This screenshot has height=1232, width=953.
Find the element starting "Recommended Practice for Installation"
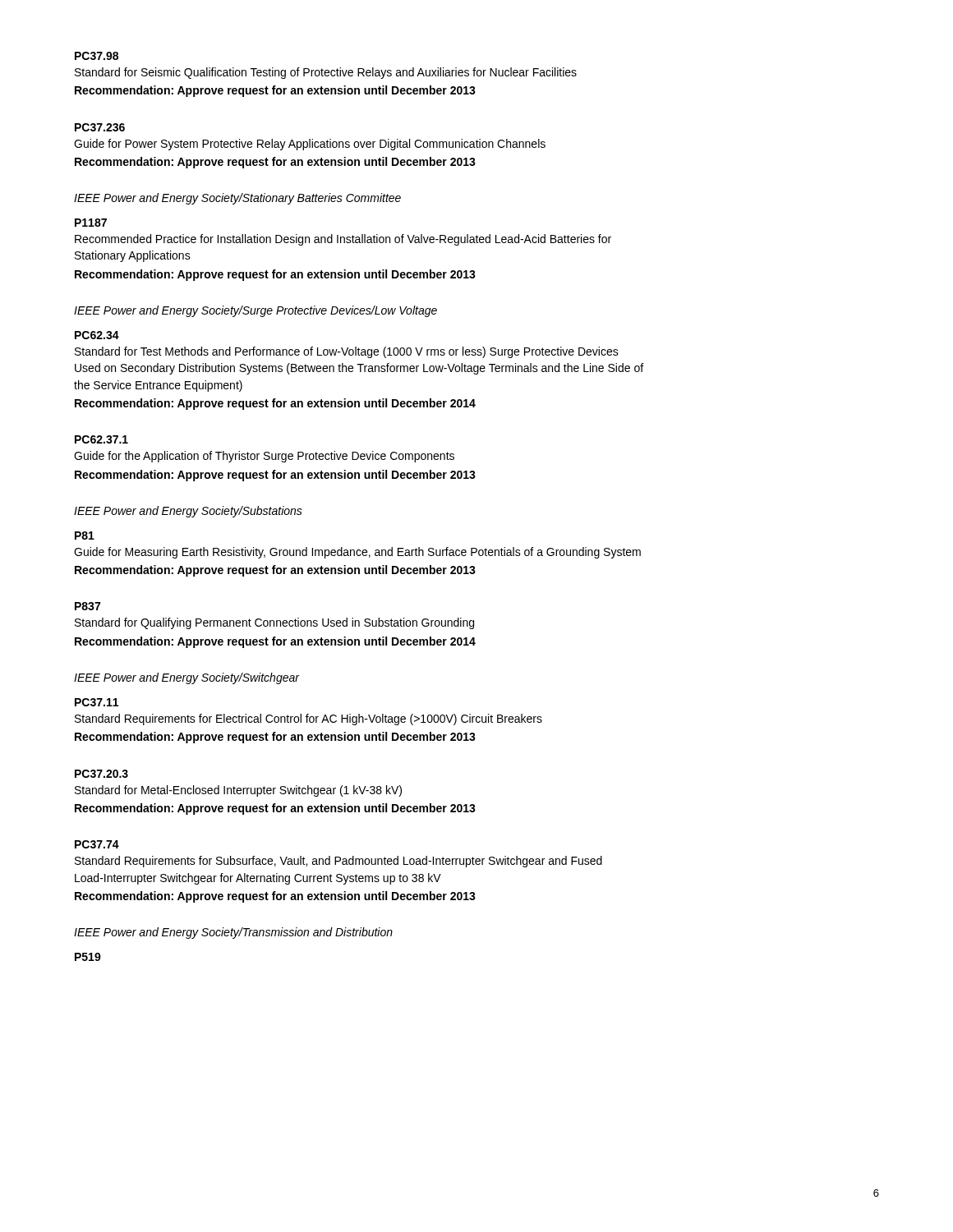343,248
